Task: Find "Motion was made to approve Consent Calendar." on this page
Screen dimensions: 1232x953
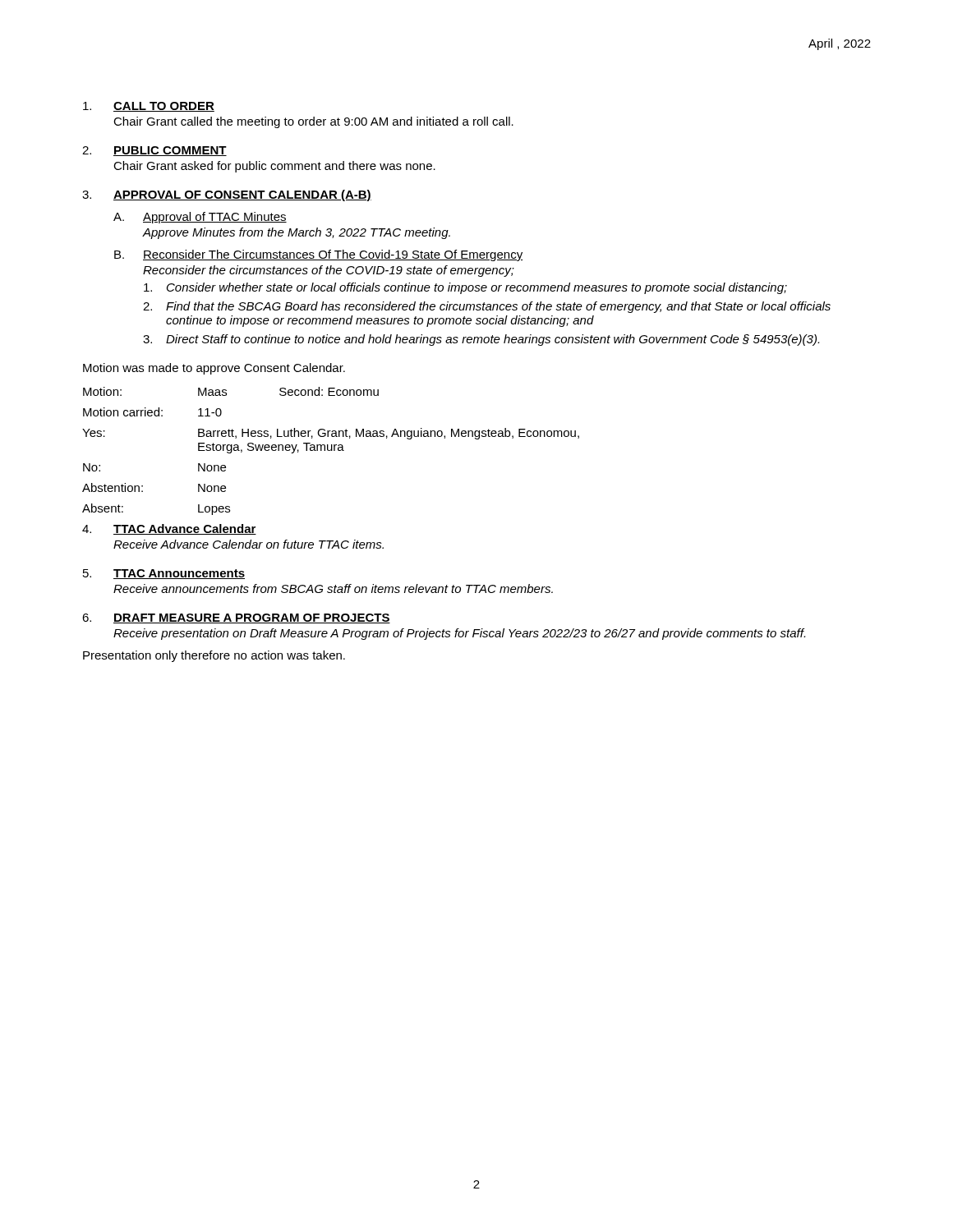Action: tap(214, 368)
